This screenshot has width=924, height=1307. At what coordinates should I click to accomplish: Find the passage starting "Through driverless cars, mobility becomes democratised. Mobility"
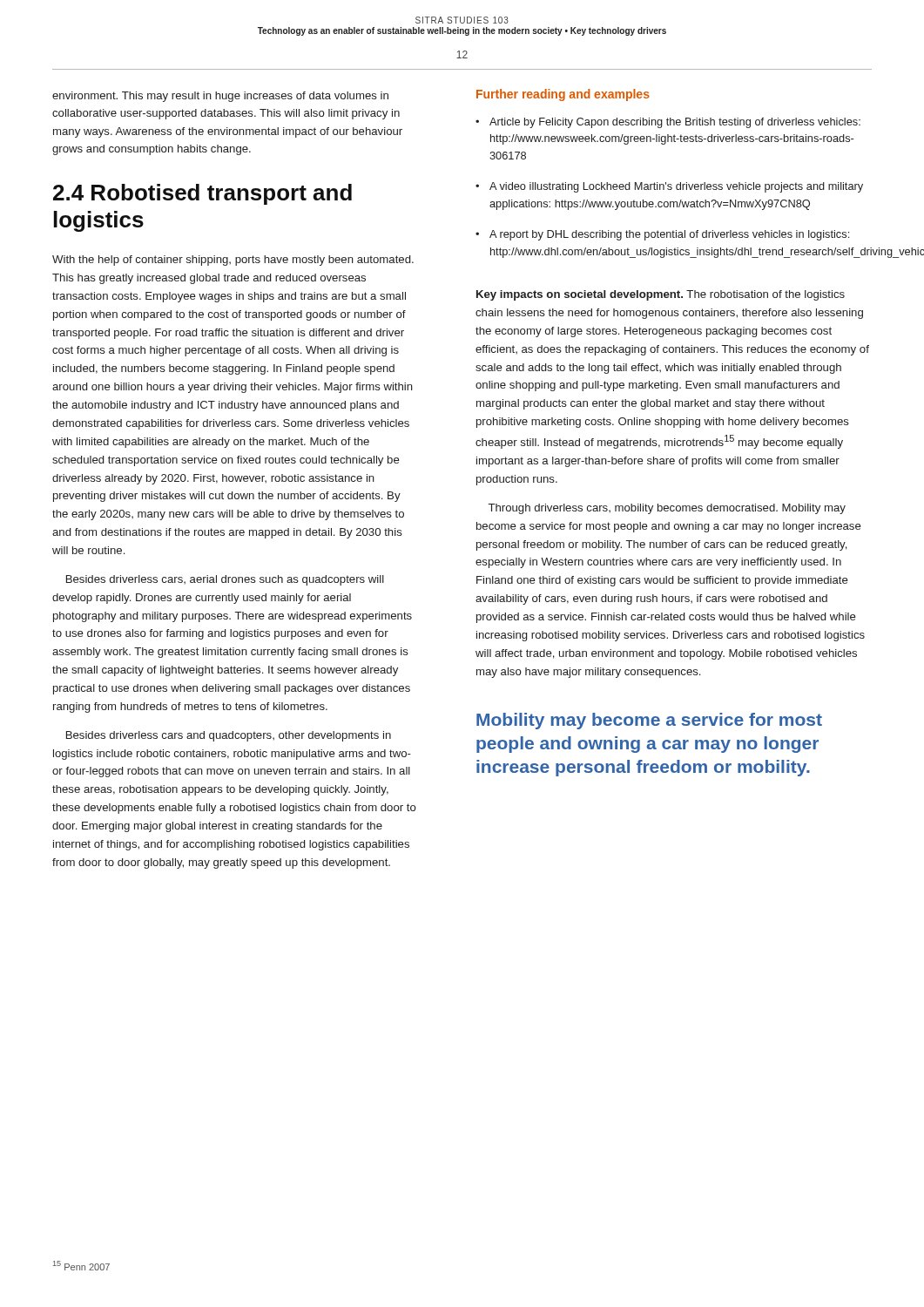tap(670, 589)
